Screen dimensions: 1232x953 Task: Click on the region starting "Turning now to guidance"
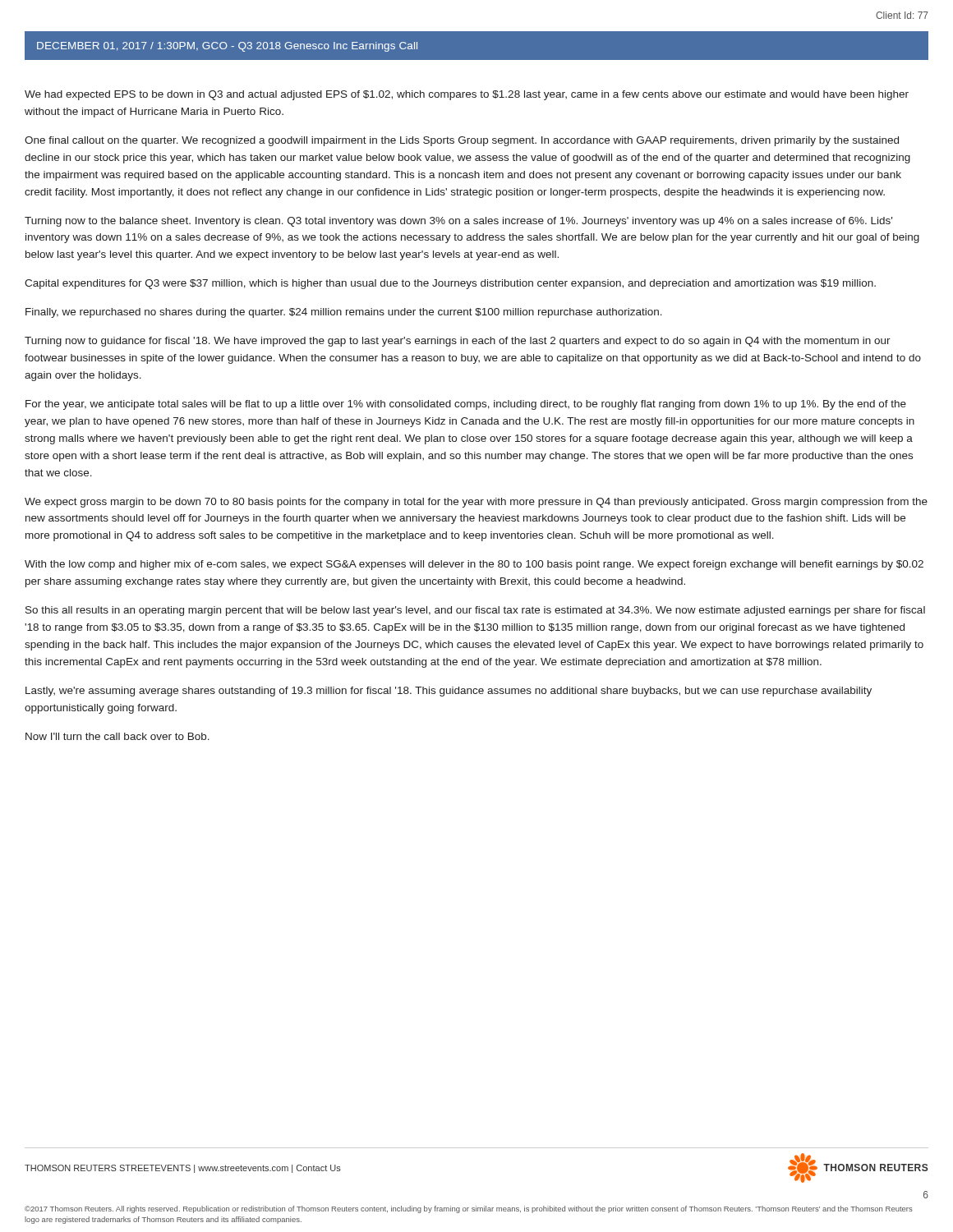click(x=473, y=358)
